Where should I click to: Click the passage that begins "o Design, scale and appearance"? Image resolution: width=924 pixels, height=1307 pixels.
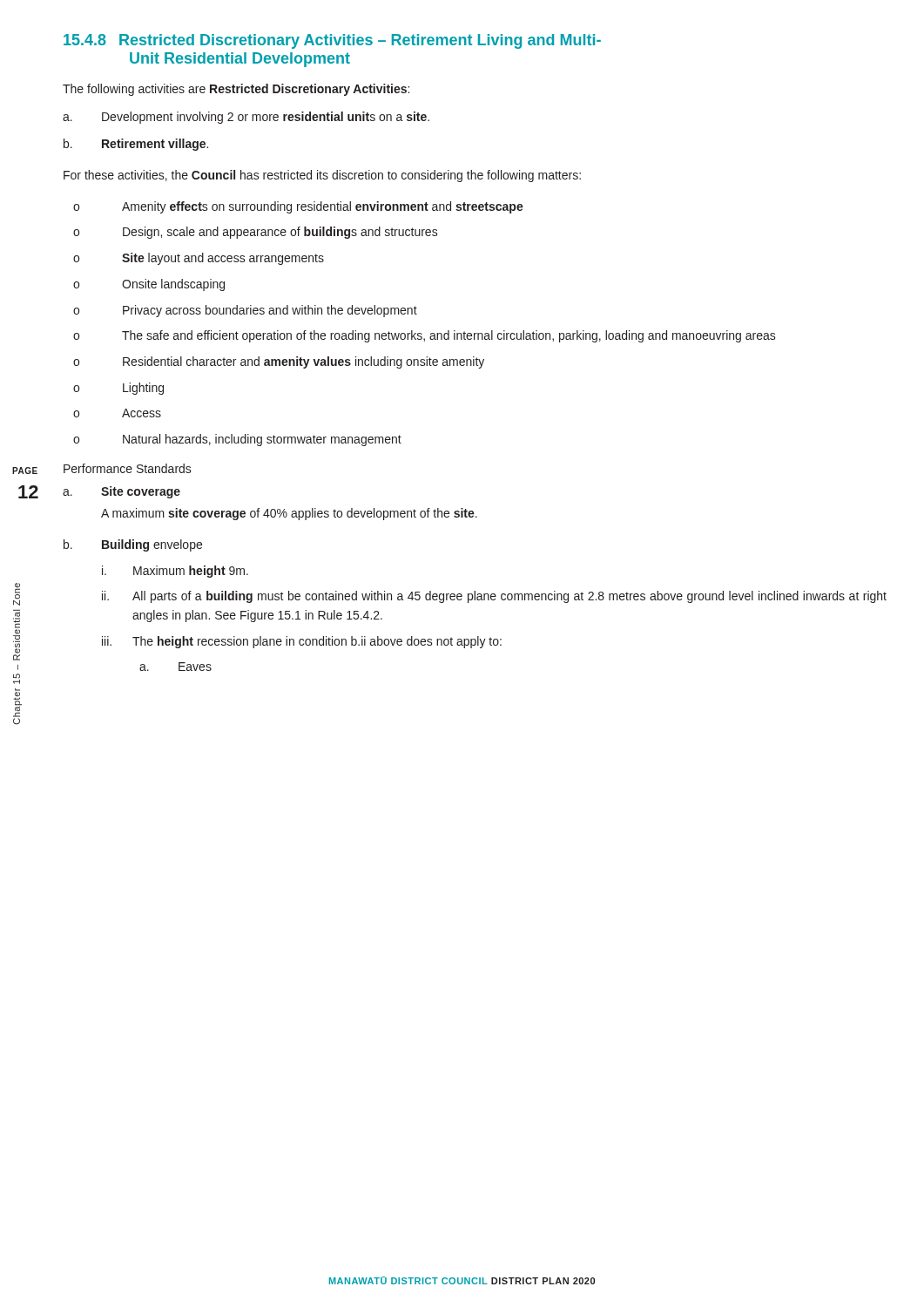[x=256, y=233]
